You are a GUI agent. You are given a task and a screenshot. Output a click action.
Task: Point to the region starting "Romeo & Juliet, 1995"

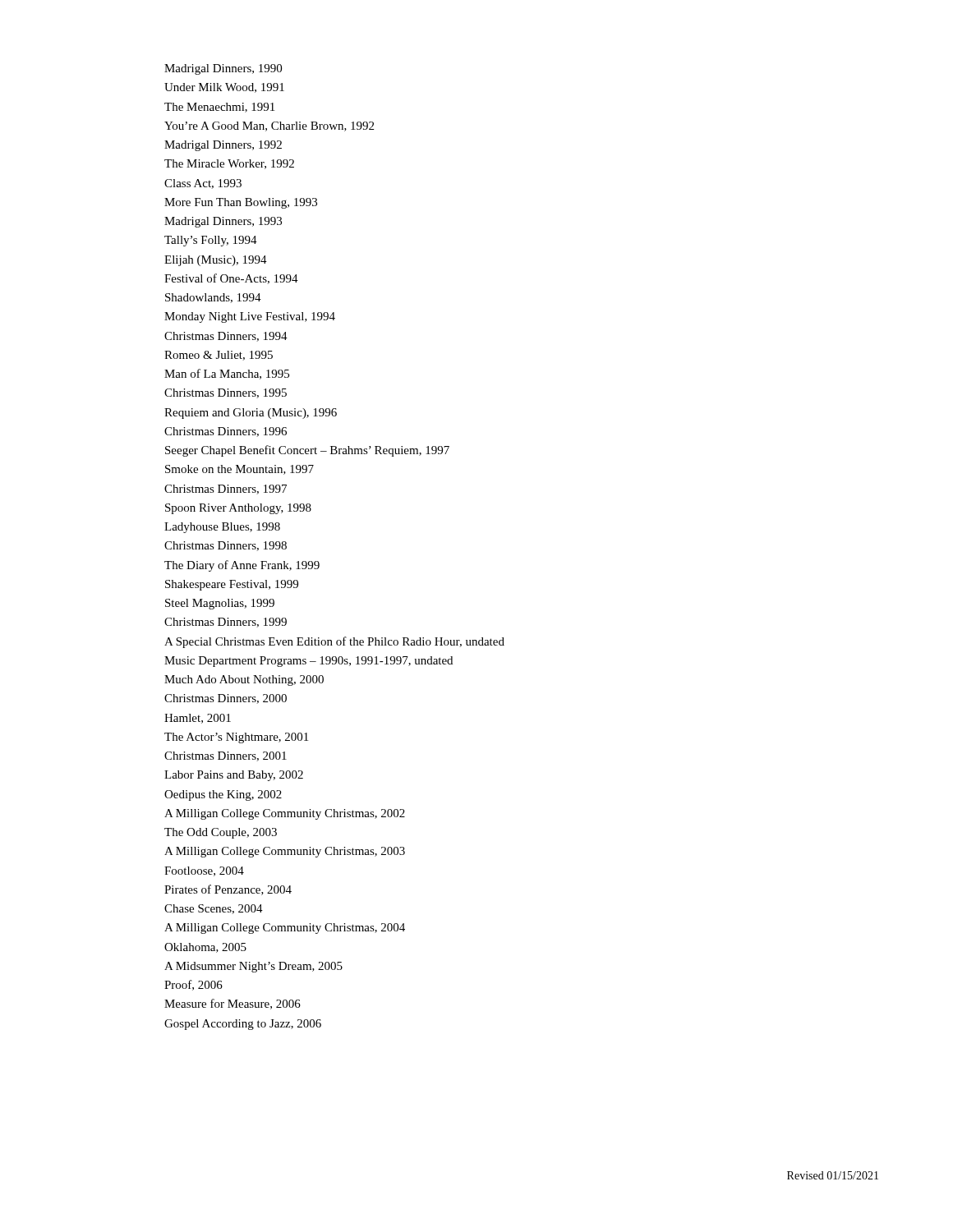click(219, 355)
